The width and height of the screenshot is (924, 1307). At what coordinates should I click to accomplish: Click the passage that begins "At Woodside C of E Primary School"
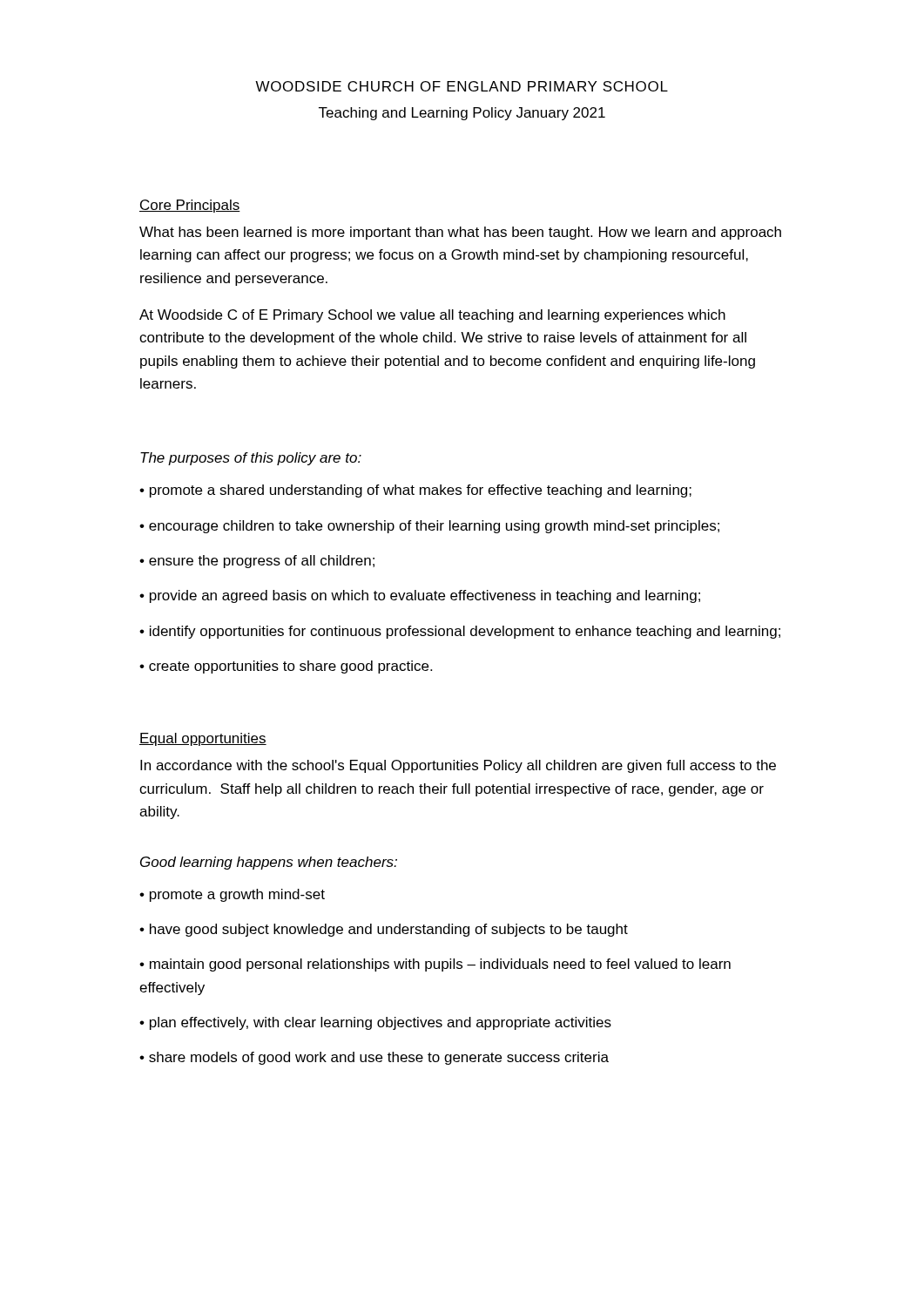(x=448, y=349)
